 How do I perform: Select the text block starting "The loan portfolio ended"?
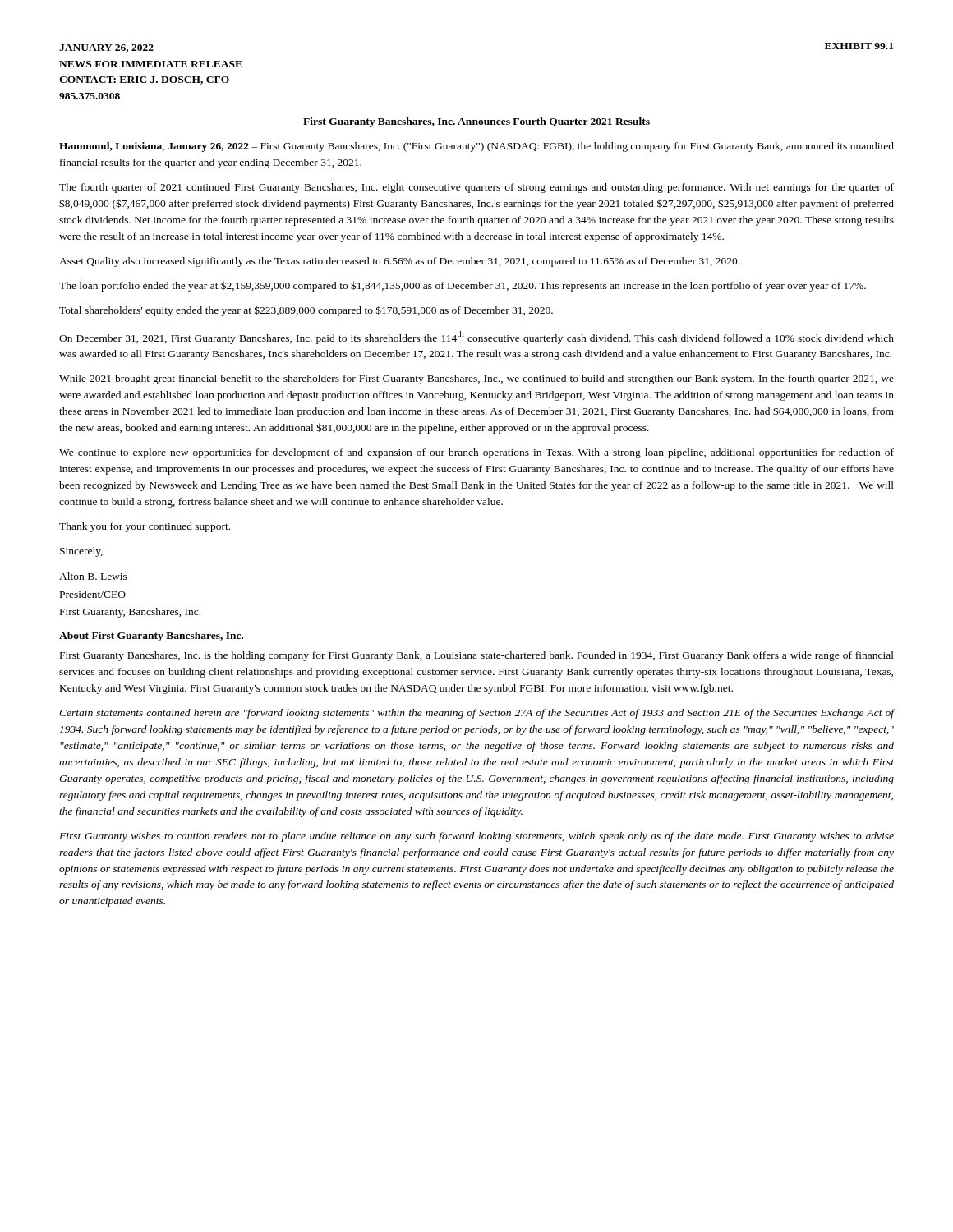463,285
